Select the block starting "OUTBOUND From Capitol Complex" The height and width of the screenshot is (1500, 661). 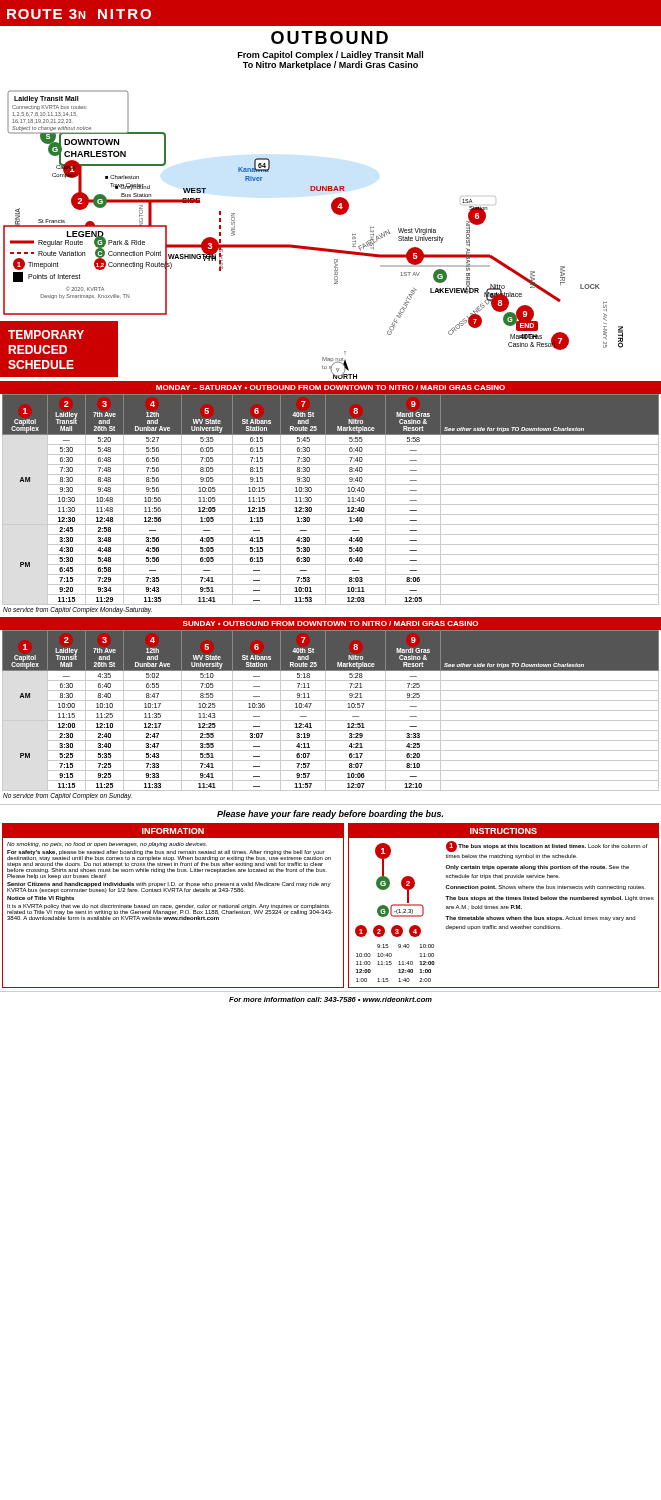coord(330,50)
